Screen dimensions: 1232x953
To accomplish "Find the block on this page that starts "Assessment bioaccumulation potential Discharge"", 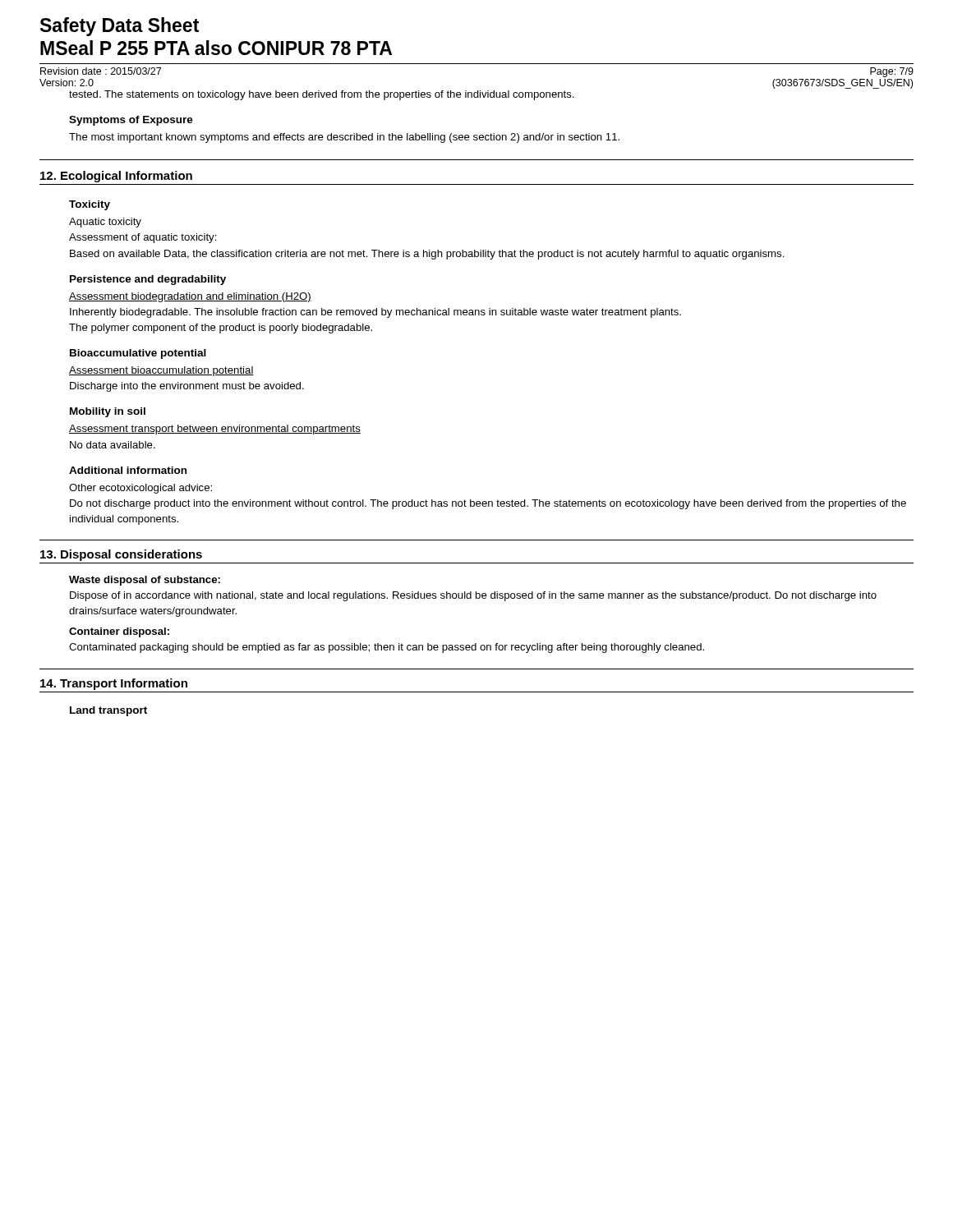I will pos(187,378).
